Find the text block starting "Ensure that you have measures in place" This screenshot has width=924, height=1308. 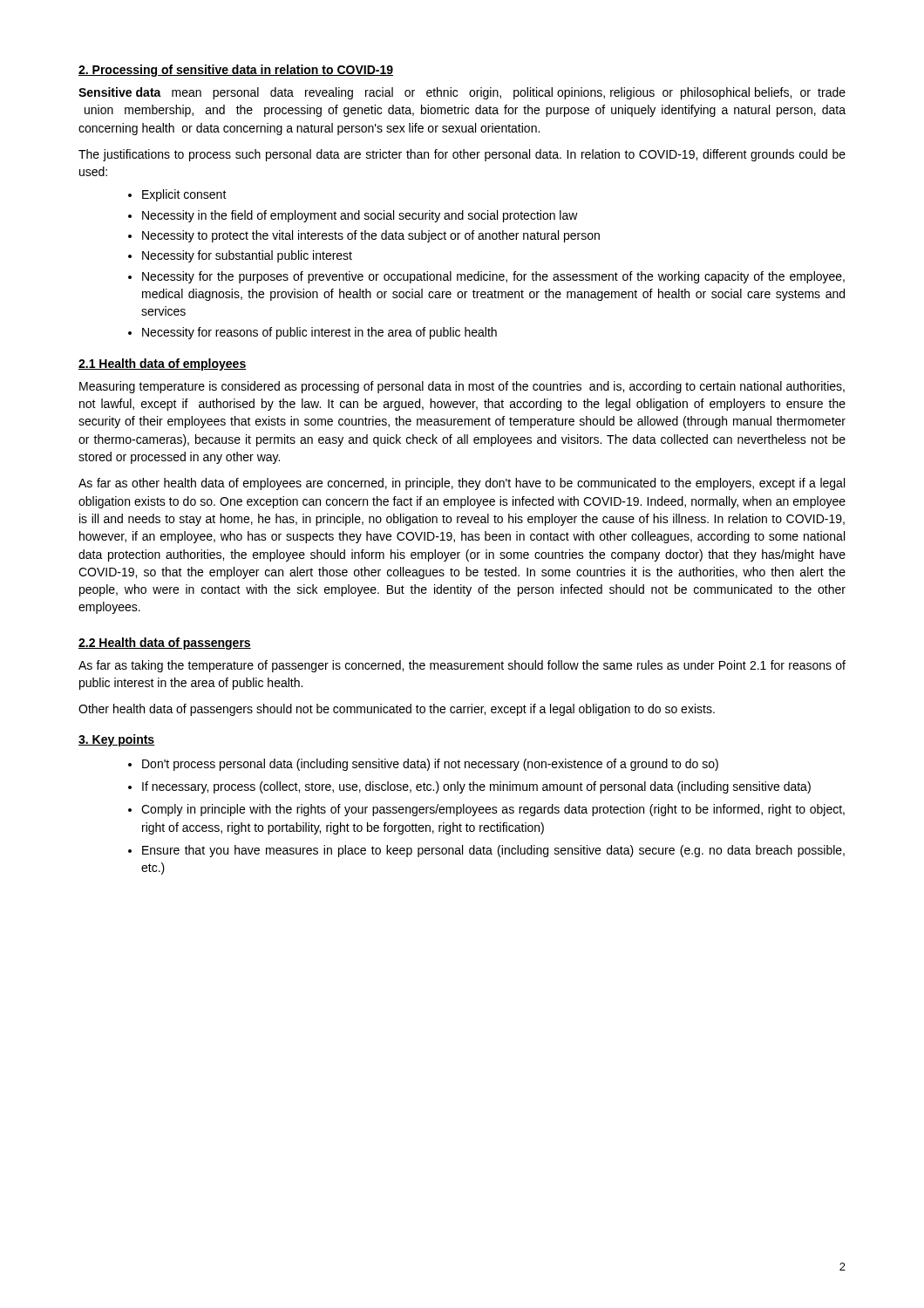click(493, 859)
